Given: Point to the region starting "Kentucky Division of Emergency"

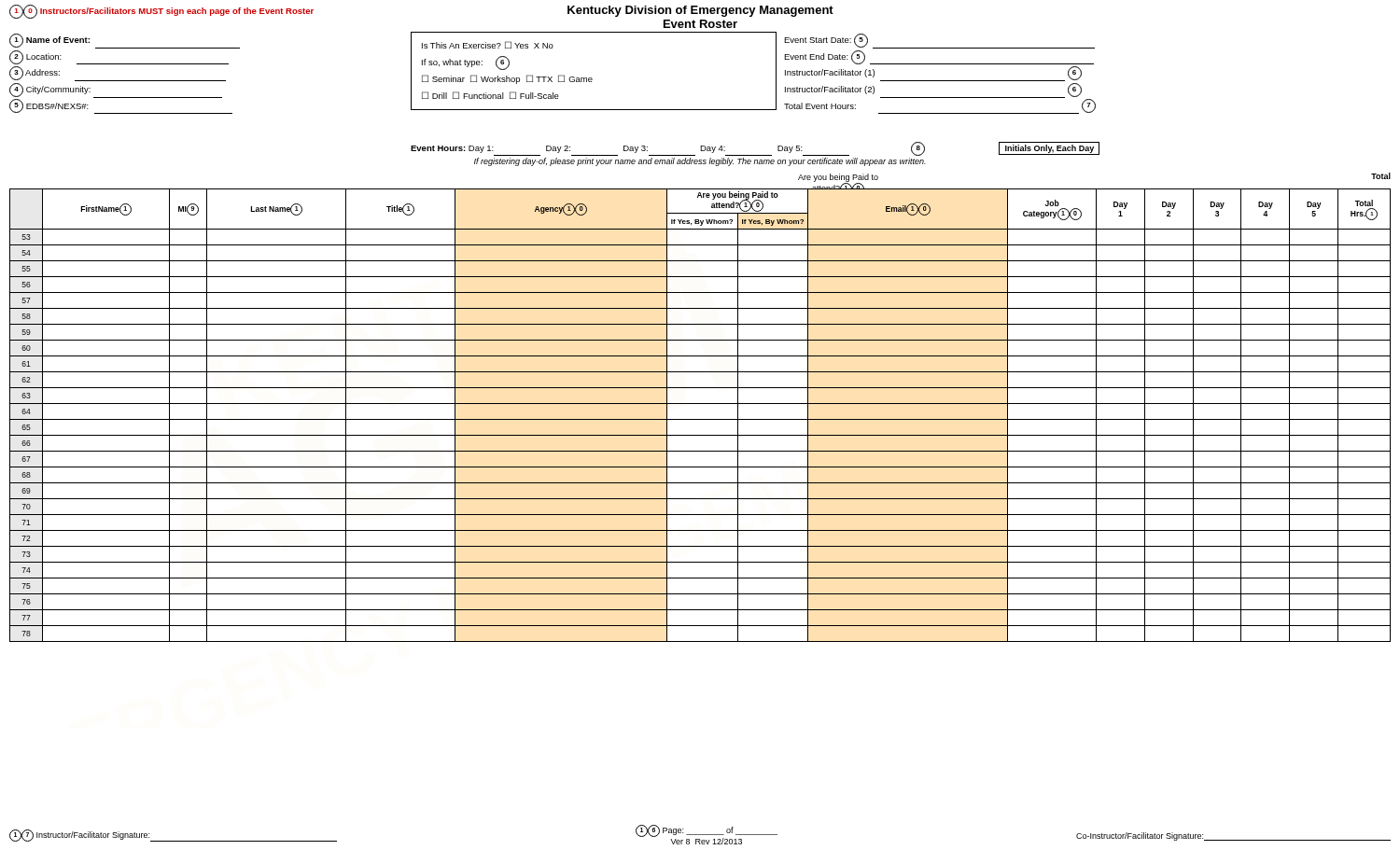Looking at the screenshot, I should click(700, 17).
